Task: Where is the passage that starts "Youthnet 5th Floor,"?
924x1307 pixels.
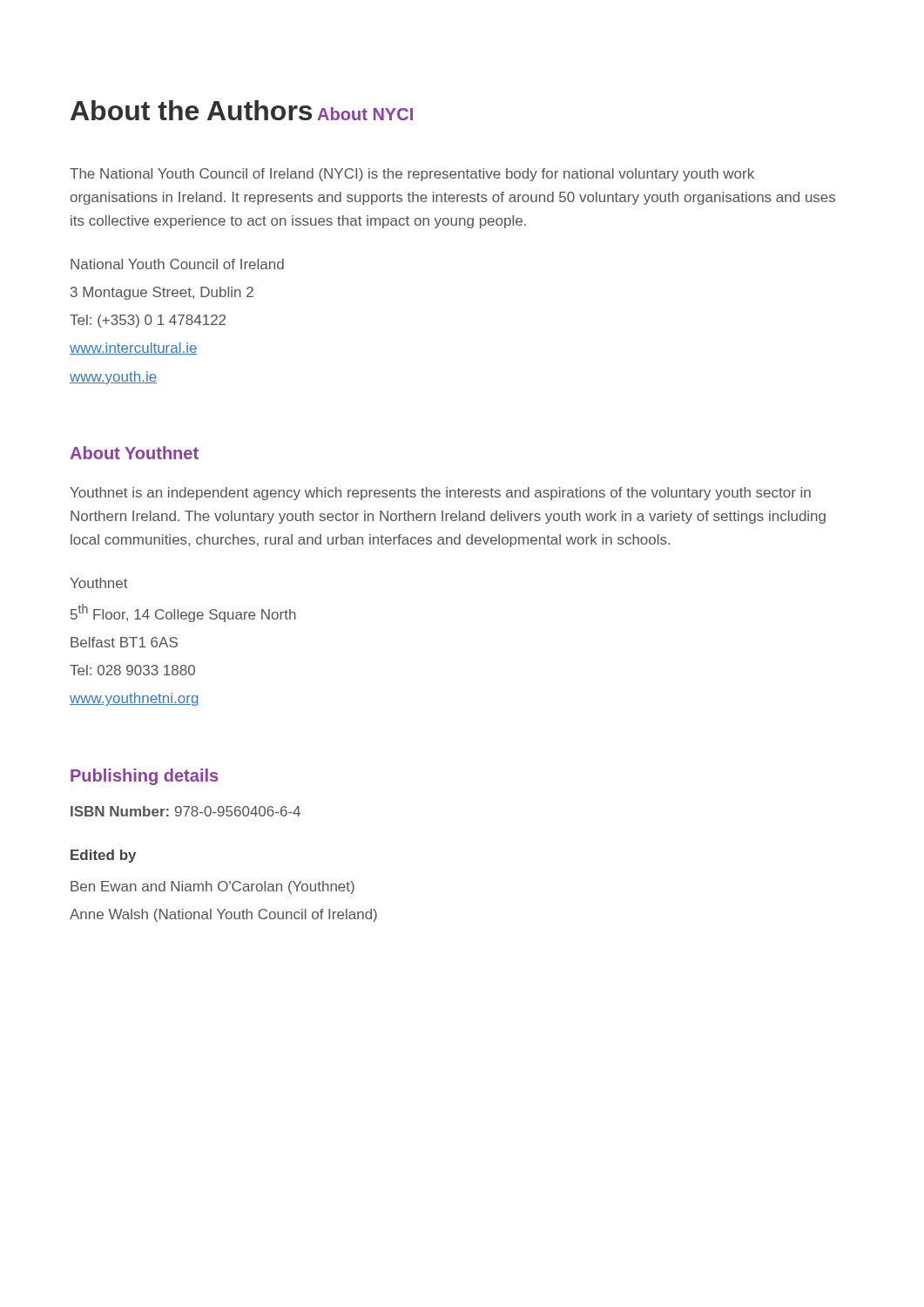Action: click(x=99, y=583)
